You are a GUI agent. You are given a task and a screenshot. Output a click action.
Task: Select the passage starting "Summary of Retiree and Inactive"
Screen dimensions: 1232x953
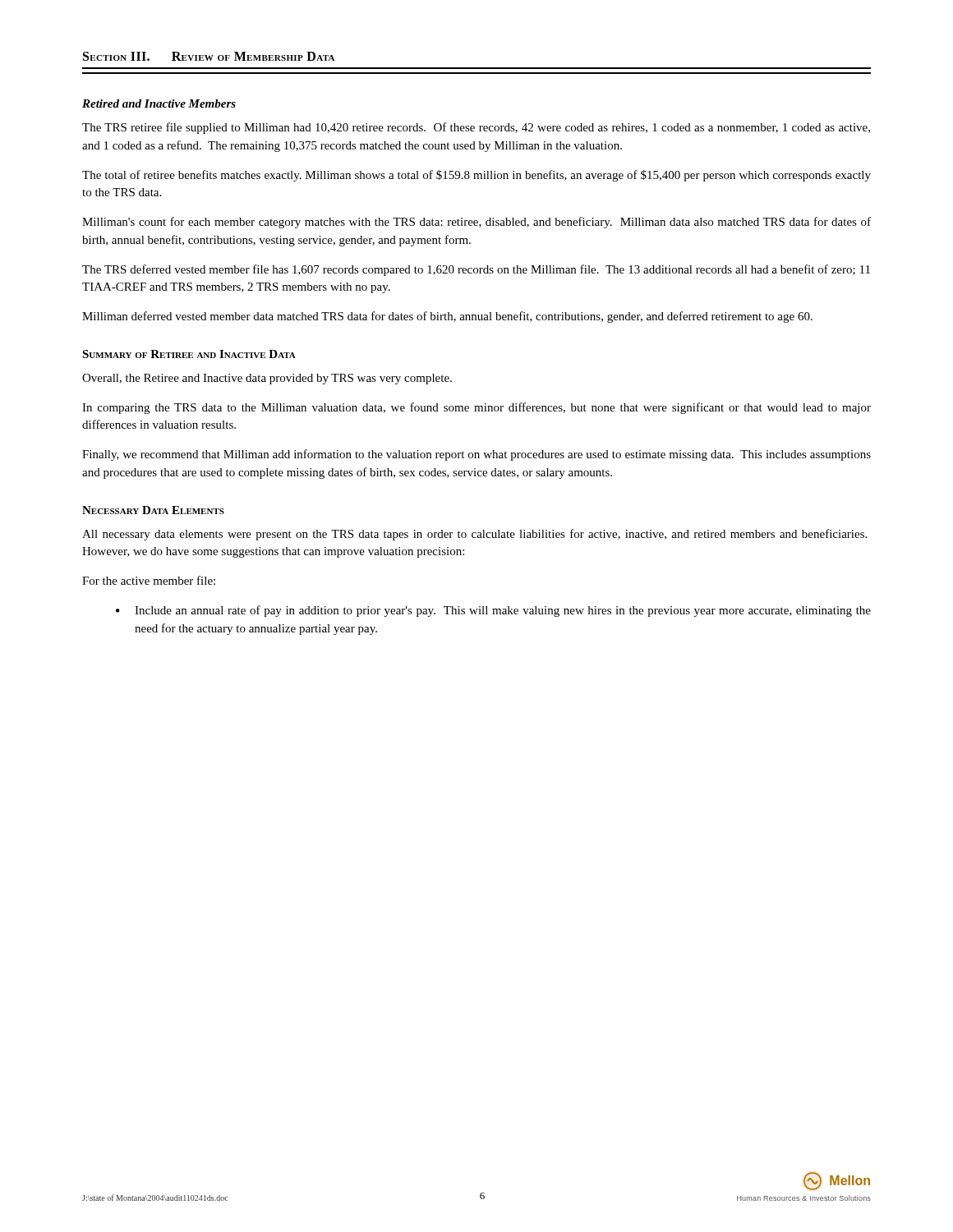point(189,354)
